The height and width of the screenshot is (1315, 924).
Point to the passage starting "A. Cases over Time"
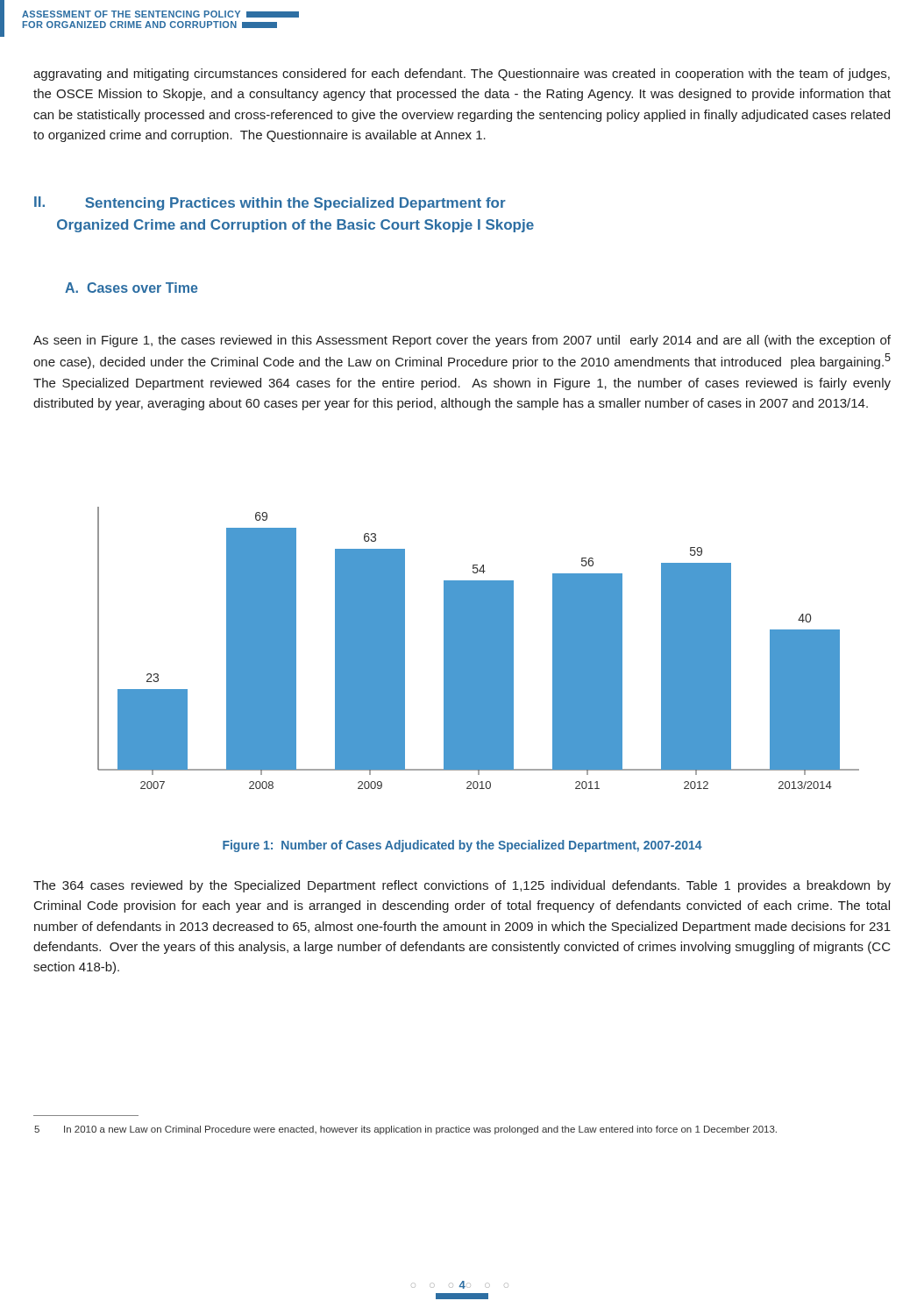point(131,288)
